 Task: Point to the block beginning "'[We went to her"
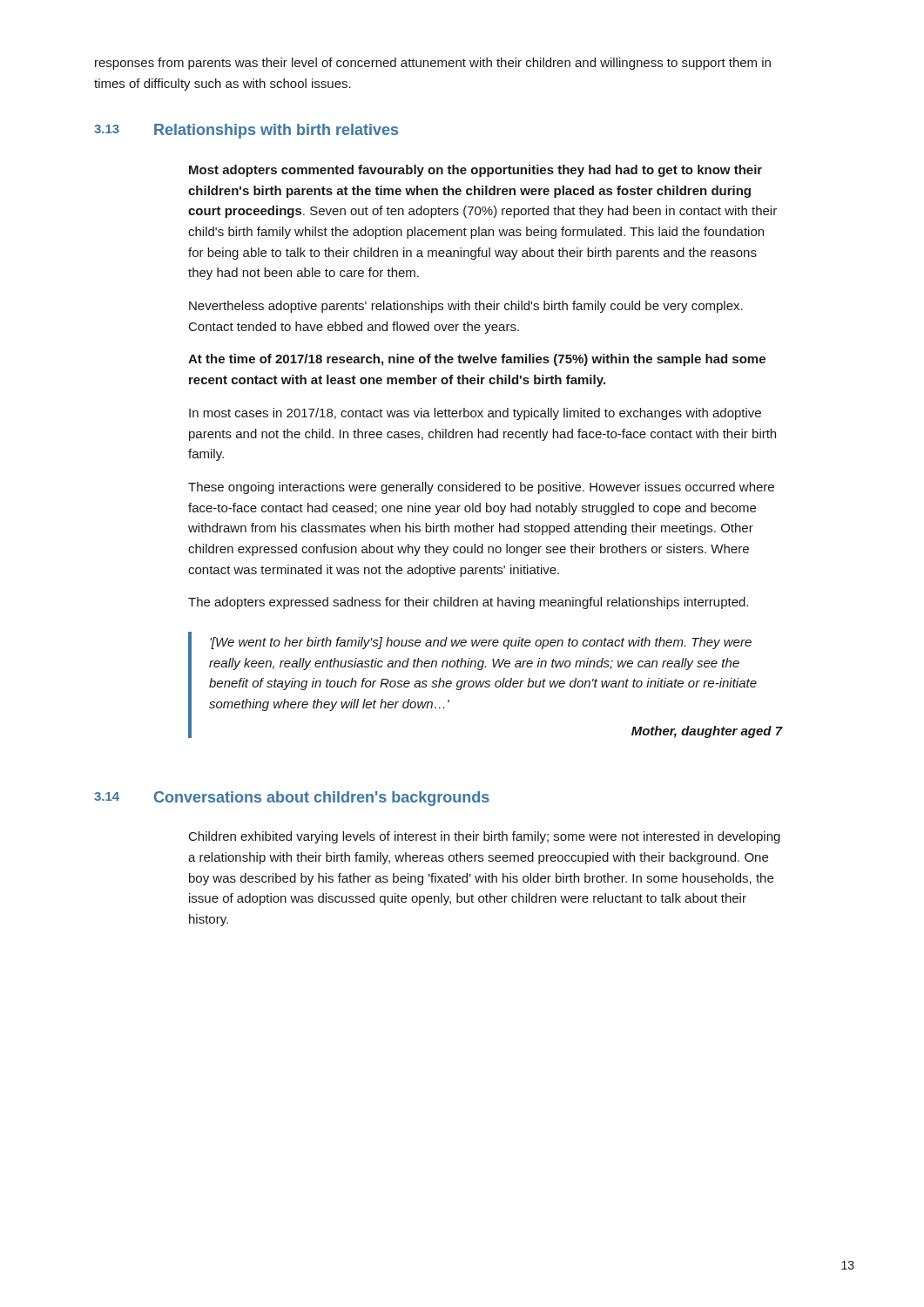coord(496,685)
